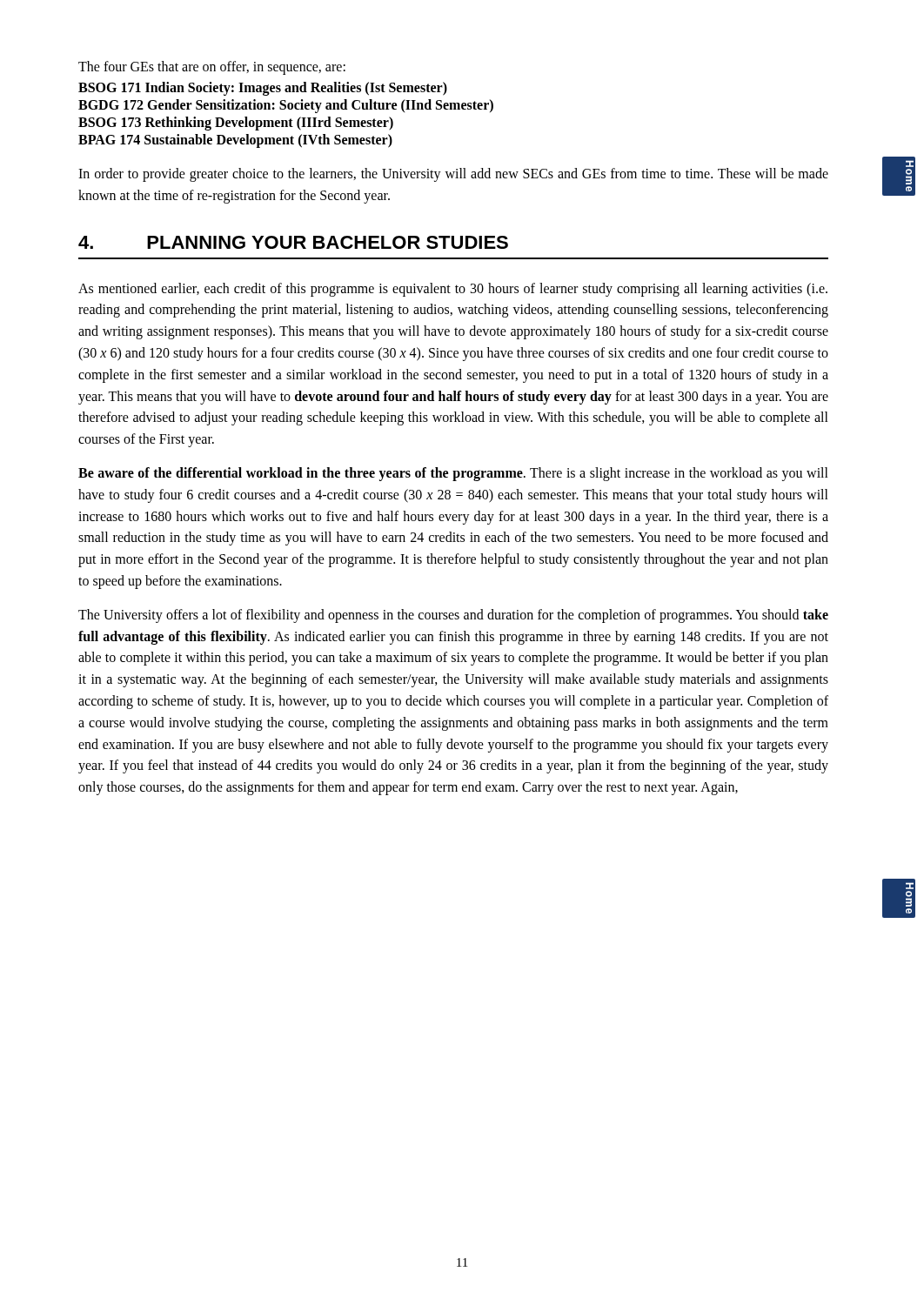Click the passage that begins "BSOG 171 Indian Society: Images"
This screenshot has height=1305, width=924.
[263, 87]
